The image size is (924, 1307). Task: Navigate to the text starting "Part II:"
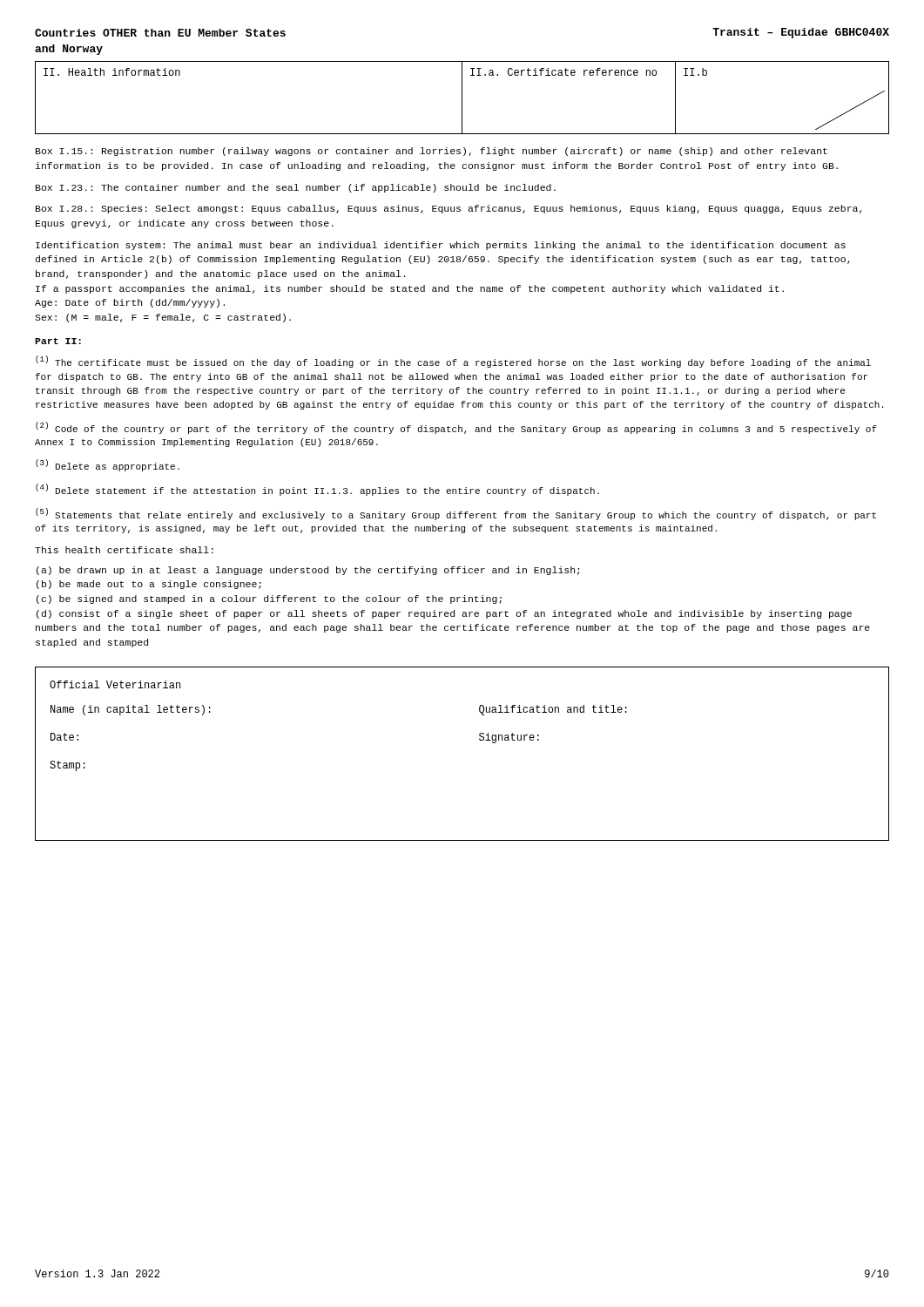(x=59, y=341)
